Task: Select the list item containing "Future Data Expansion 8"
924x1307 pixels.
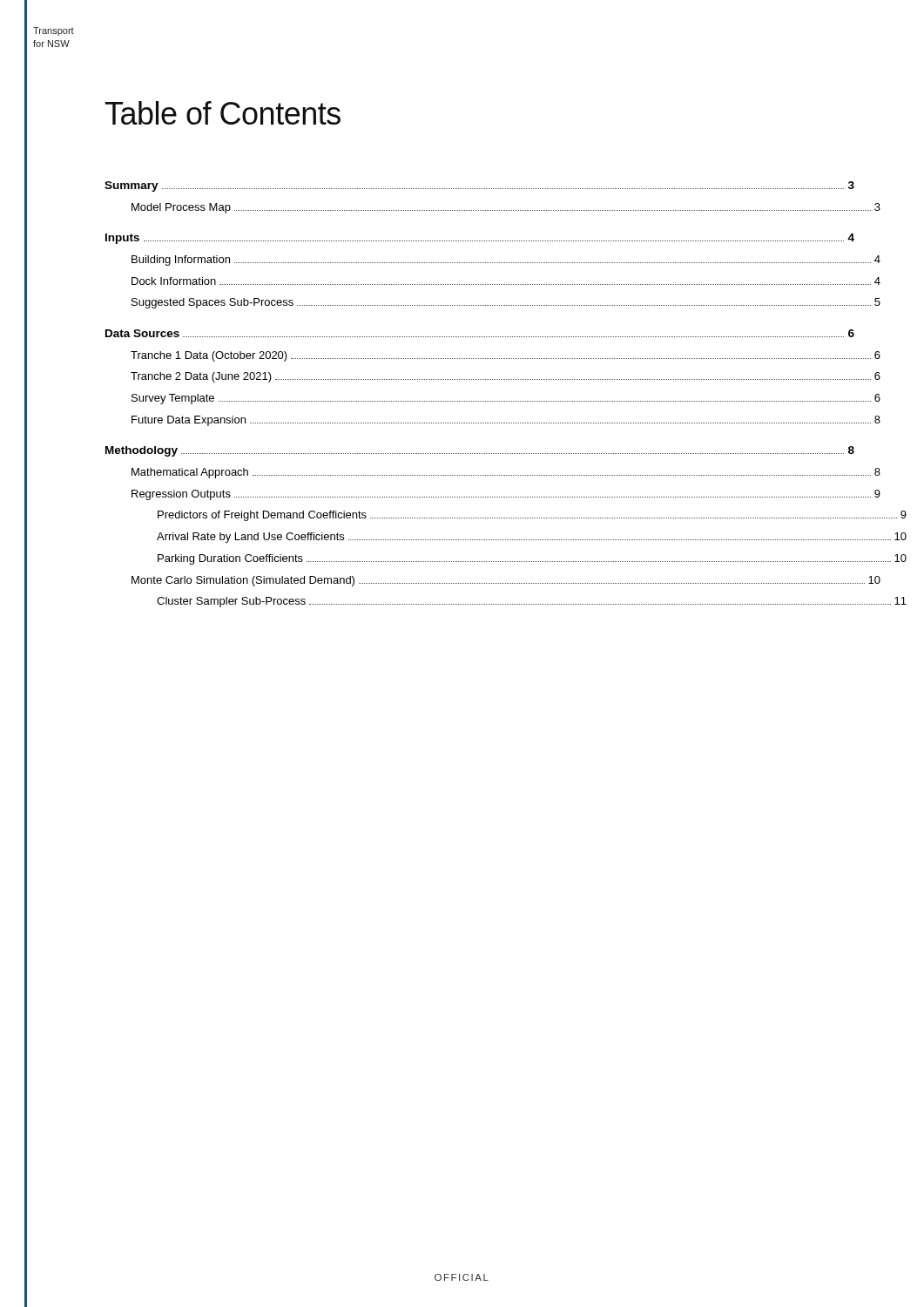Action: 506,420
